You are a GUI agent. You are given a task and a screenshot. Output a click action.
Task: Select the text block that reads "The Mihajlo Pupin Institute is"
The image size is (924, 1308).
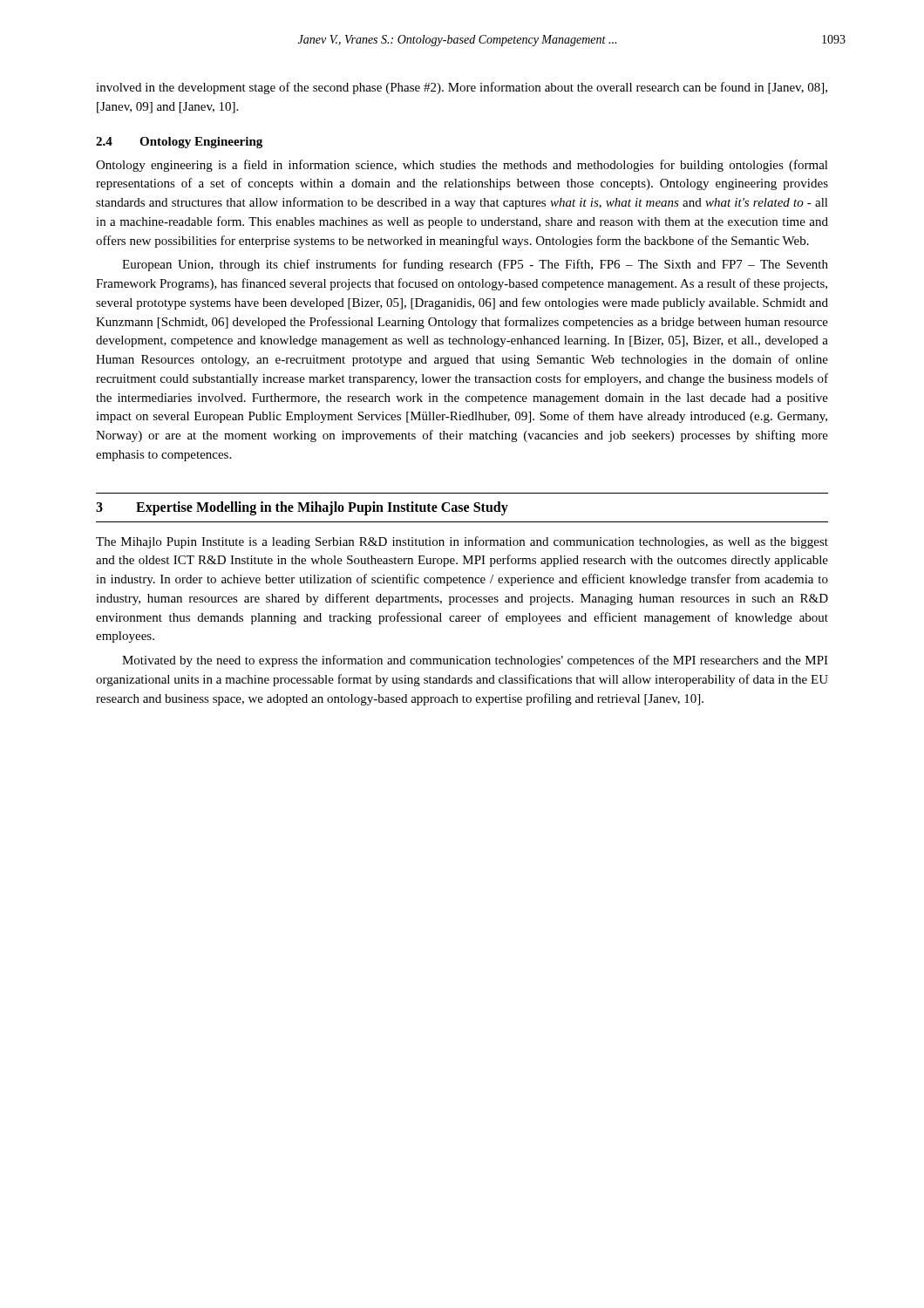[x=462, y=620]
